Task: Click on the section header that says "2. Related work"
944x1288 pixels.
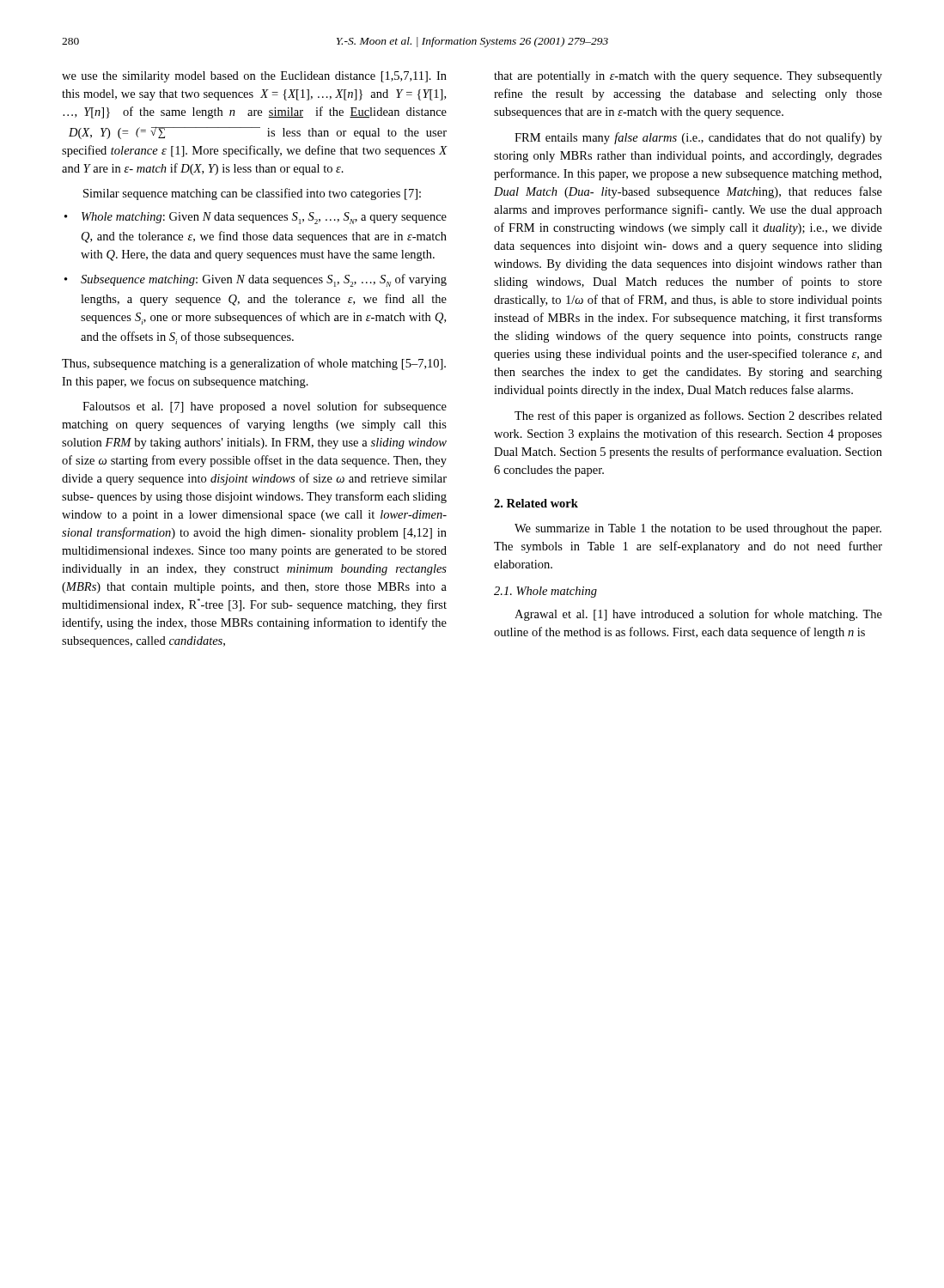Action: 536,503
